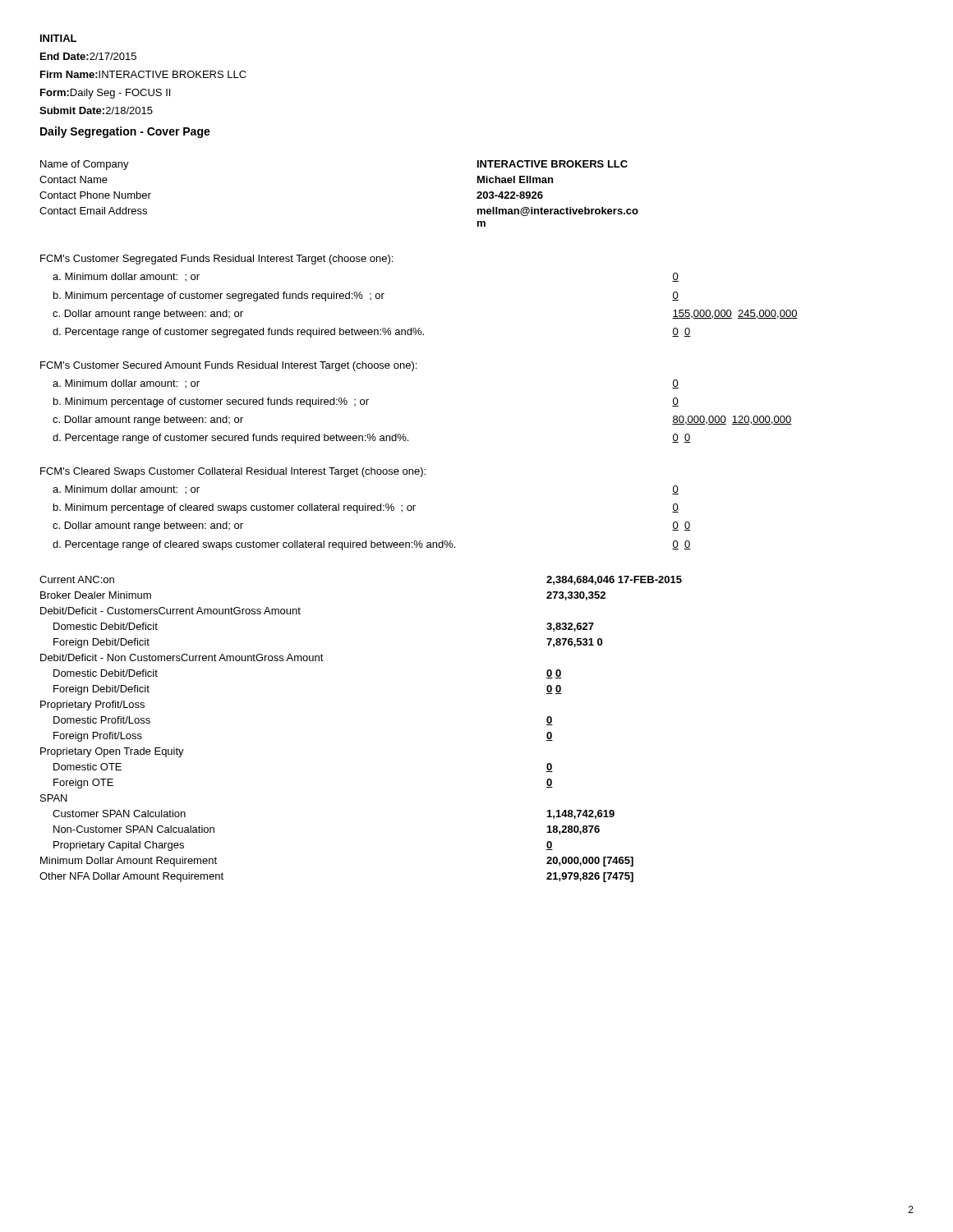Screen dimensions: 1232x953
Task: Find the table that mentions "Broker Dealer Minimum"
Action: (476, 727)
